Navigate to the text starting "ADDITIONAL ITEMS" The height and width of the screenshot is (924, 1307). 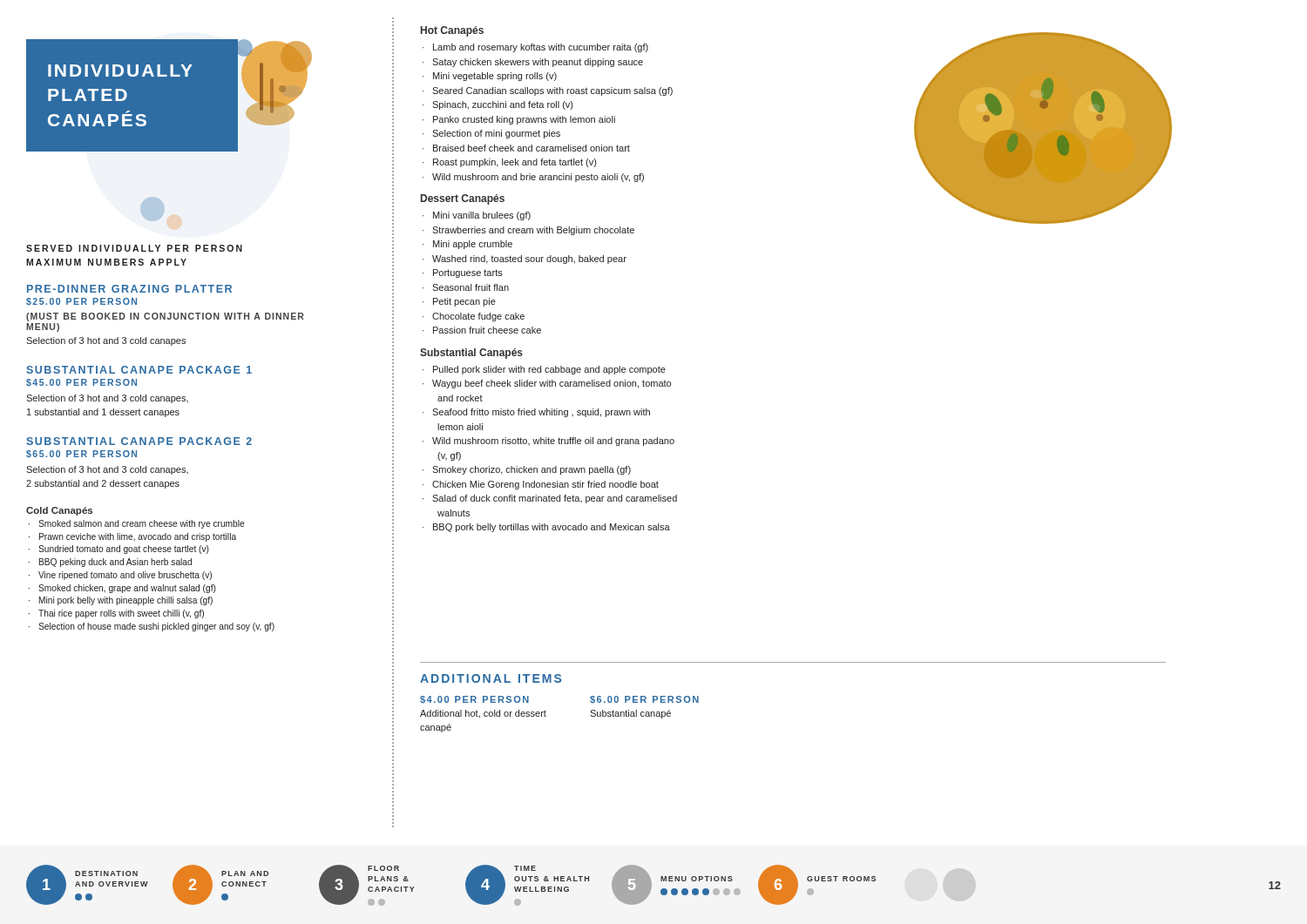[492, 678]
